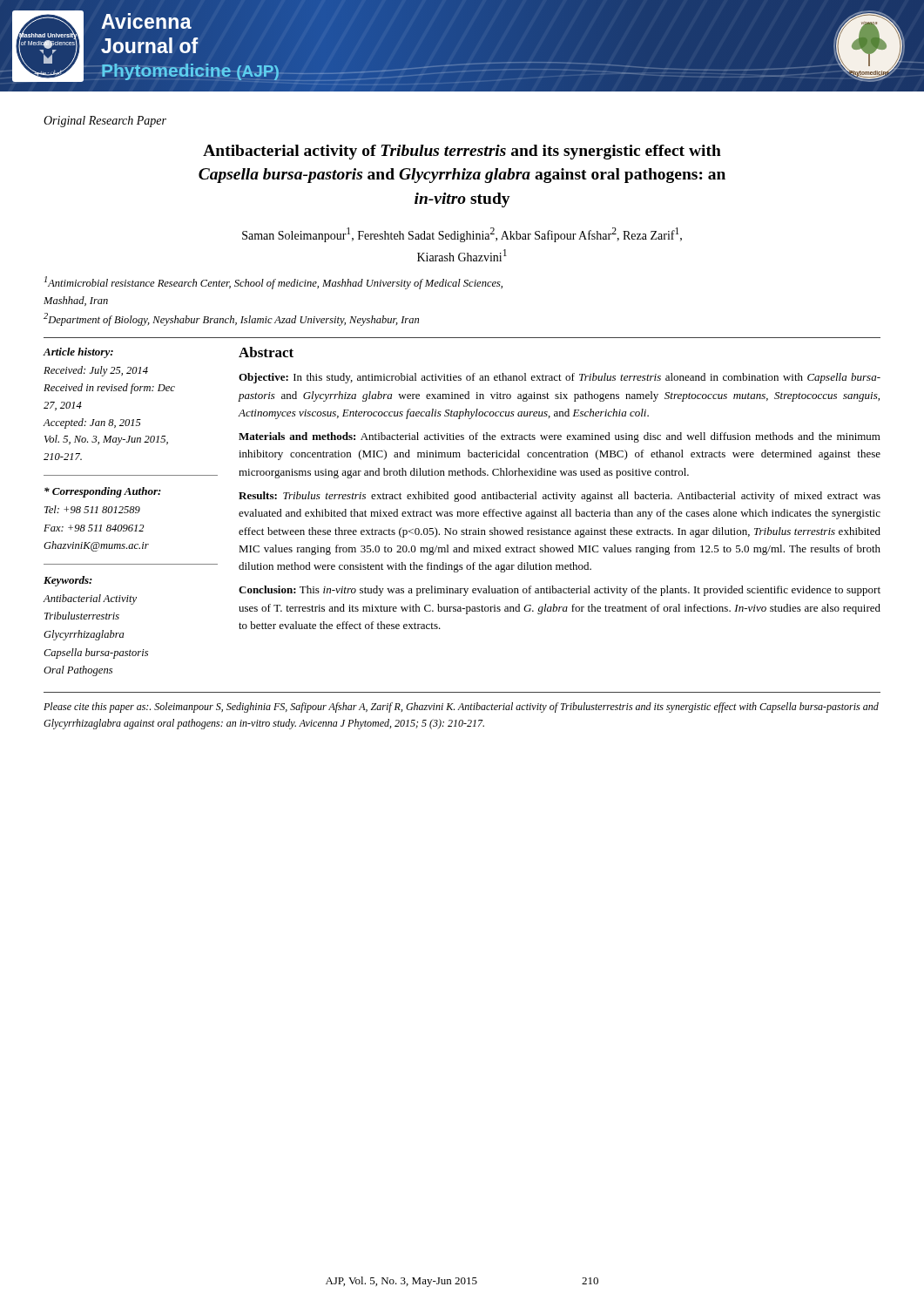Point to the text starting "1Antimicrobial resistance Research Center, School of medicine, Mashhad"

click(x=273, y=300)
